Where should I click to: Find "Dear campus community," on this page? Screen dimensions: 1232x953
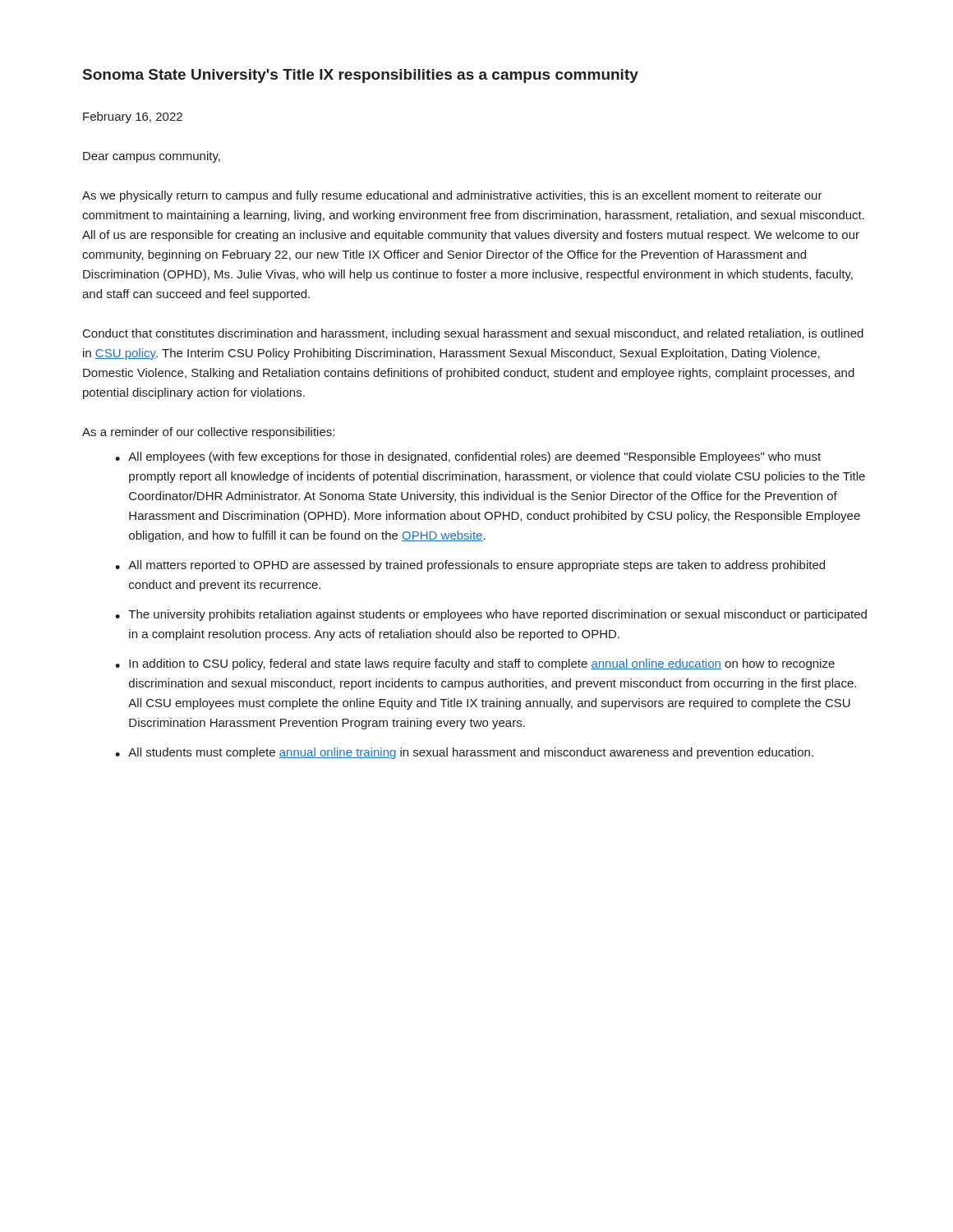pyautogui.click(x=152, y=156)
